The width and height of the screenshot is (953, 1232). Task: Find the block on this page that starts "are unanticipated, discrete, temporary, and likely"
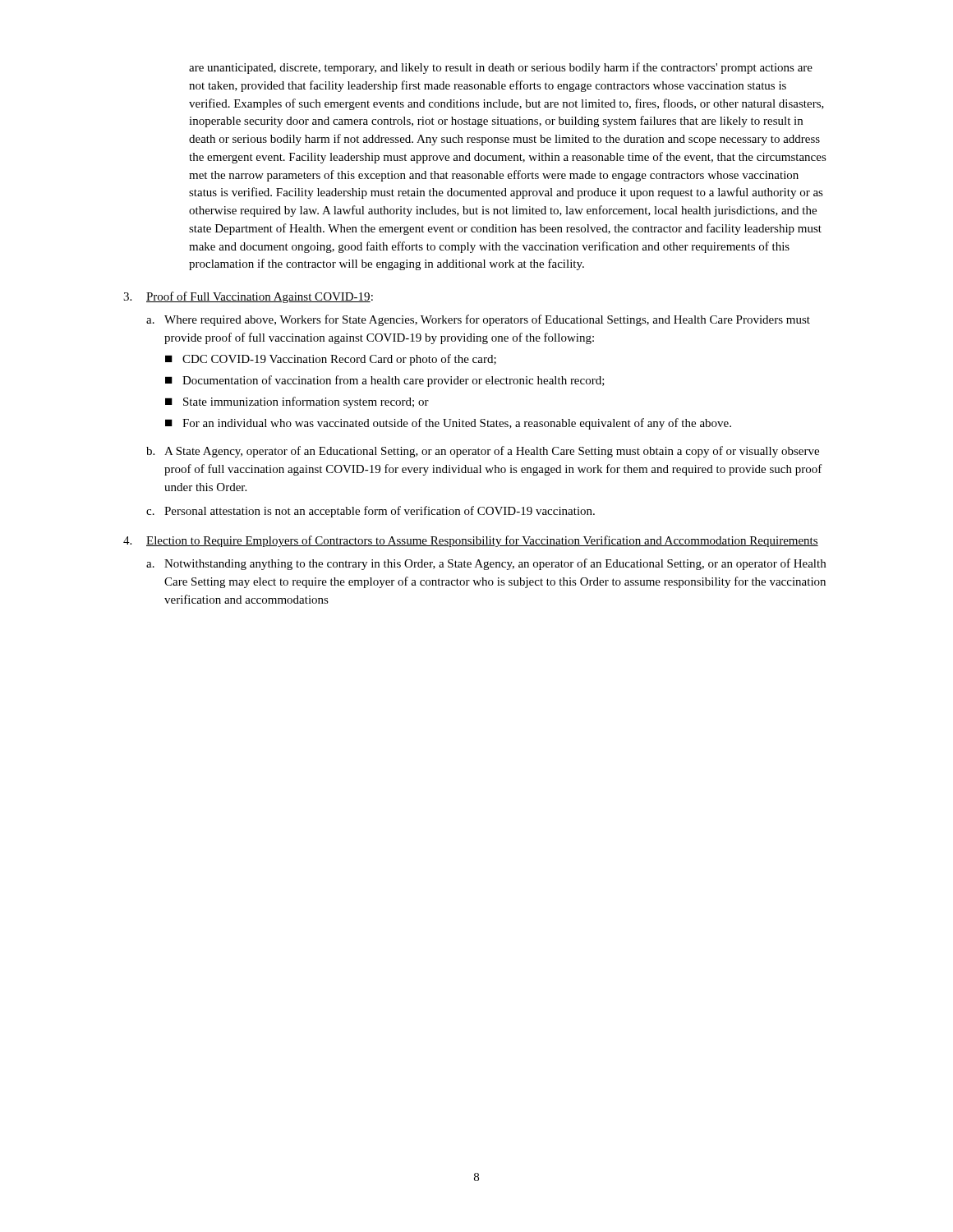point(508,166)
